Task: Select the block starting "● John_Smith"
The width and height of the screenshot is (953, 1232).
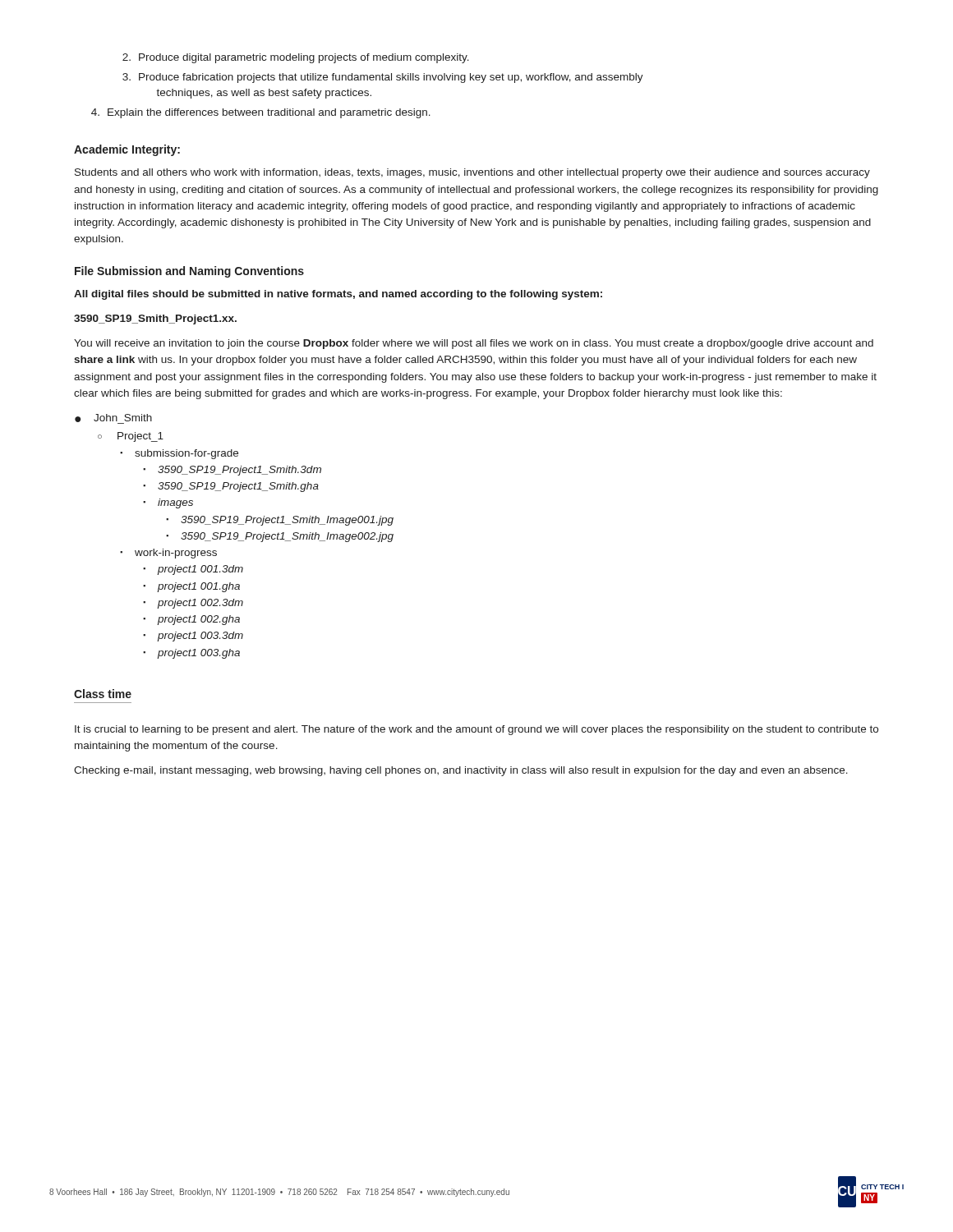Action: click(x=113, y=419)
